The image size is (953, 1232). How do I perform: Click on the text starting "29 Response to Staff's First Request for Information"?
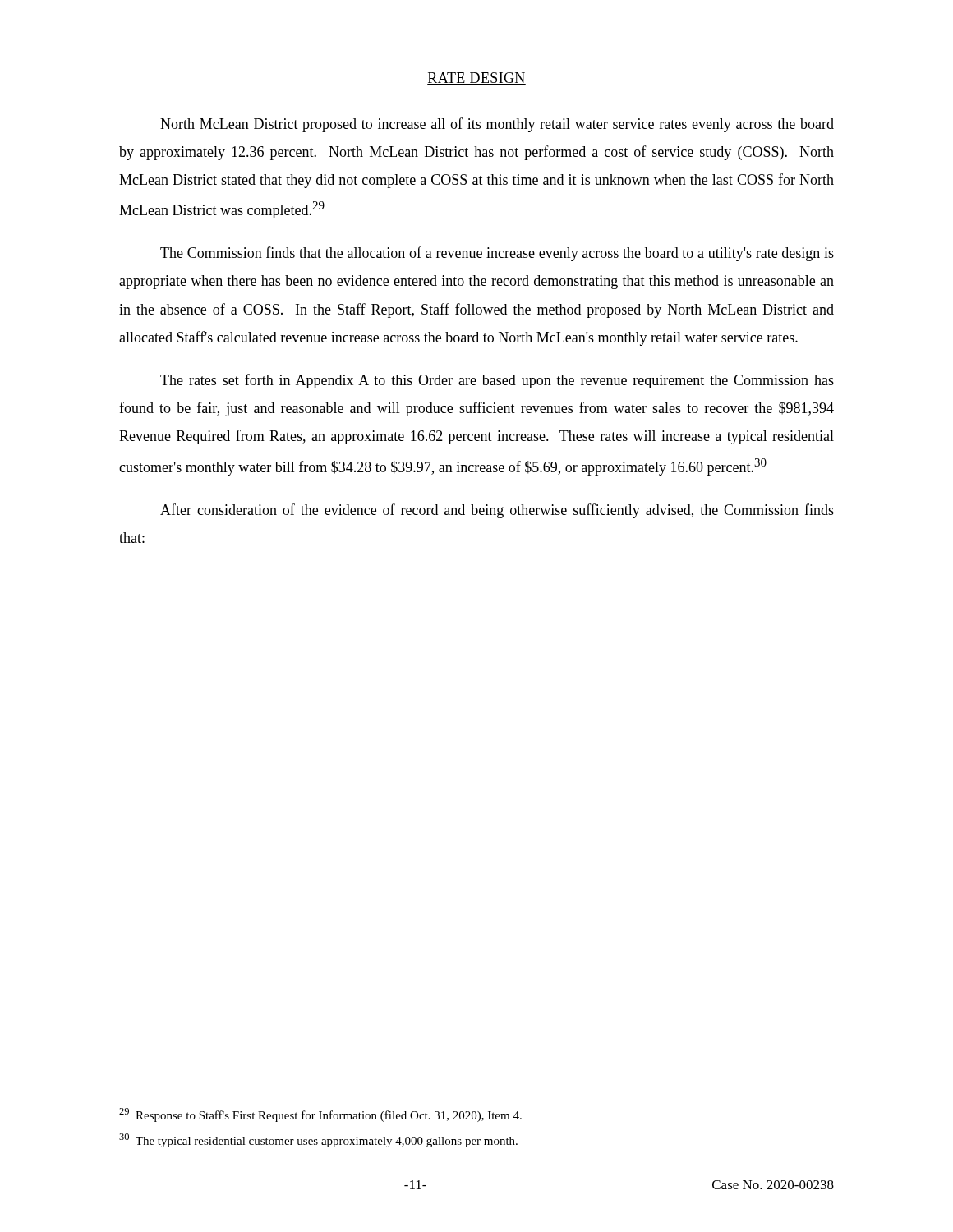(345, 1114)
